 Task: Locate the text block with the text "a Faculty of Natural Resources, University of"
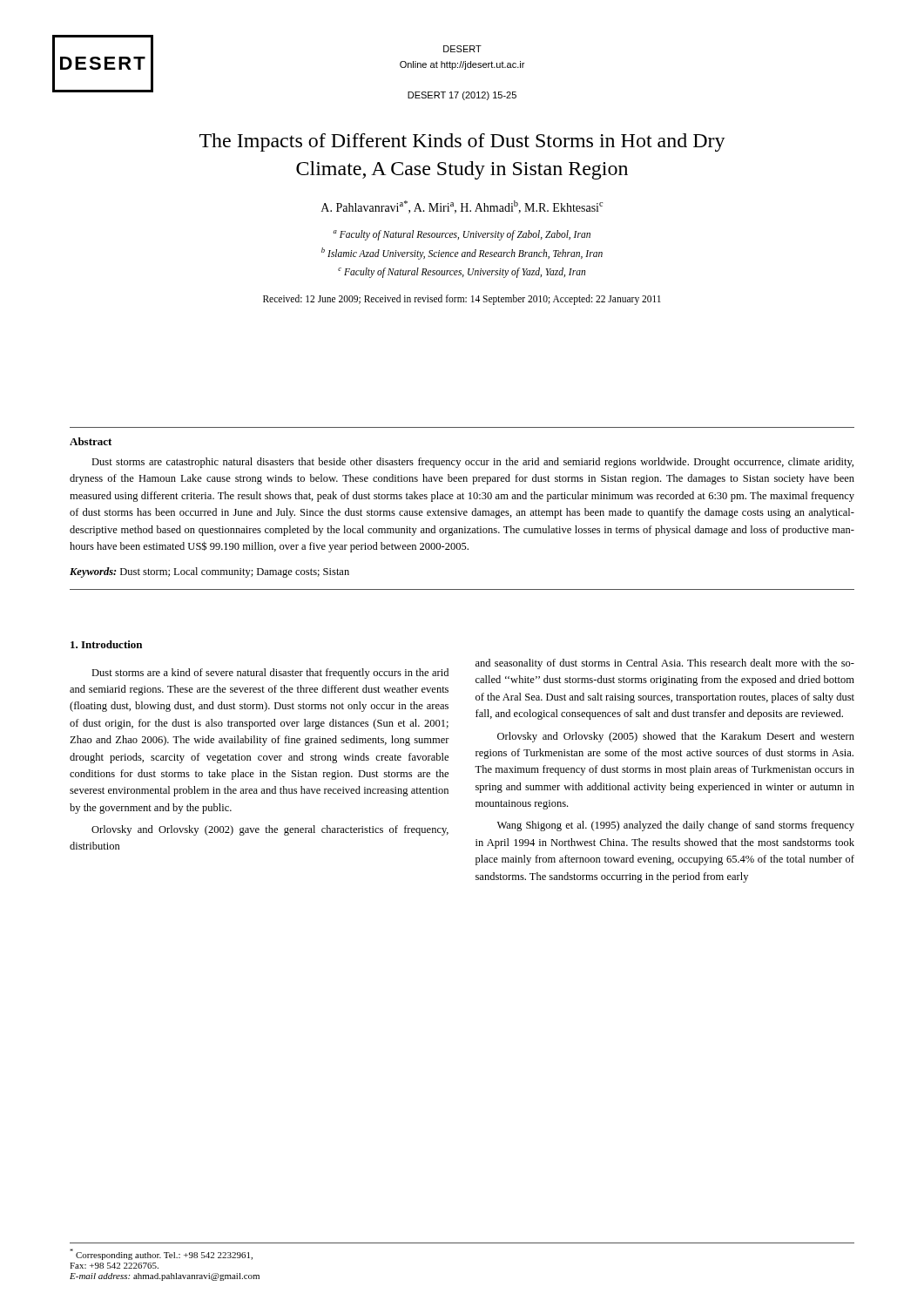[x=462, y=252]
